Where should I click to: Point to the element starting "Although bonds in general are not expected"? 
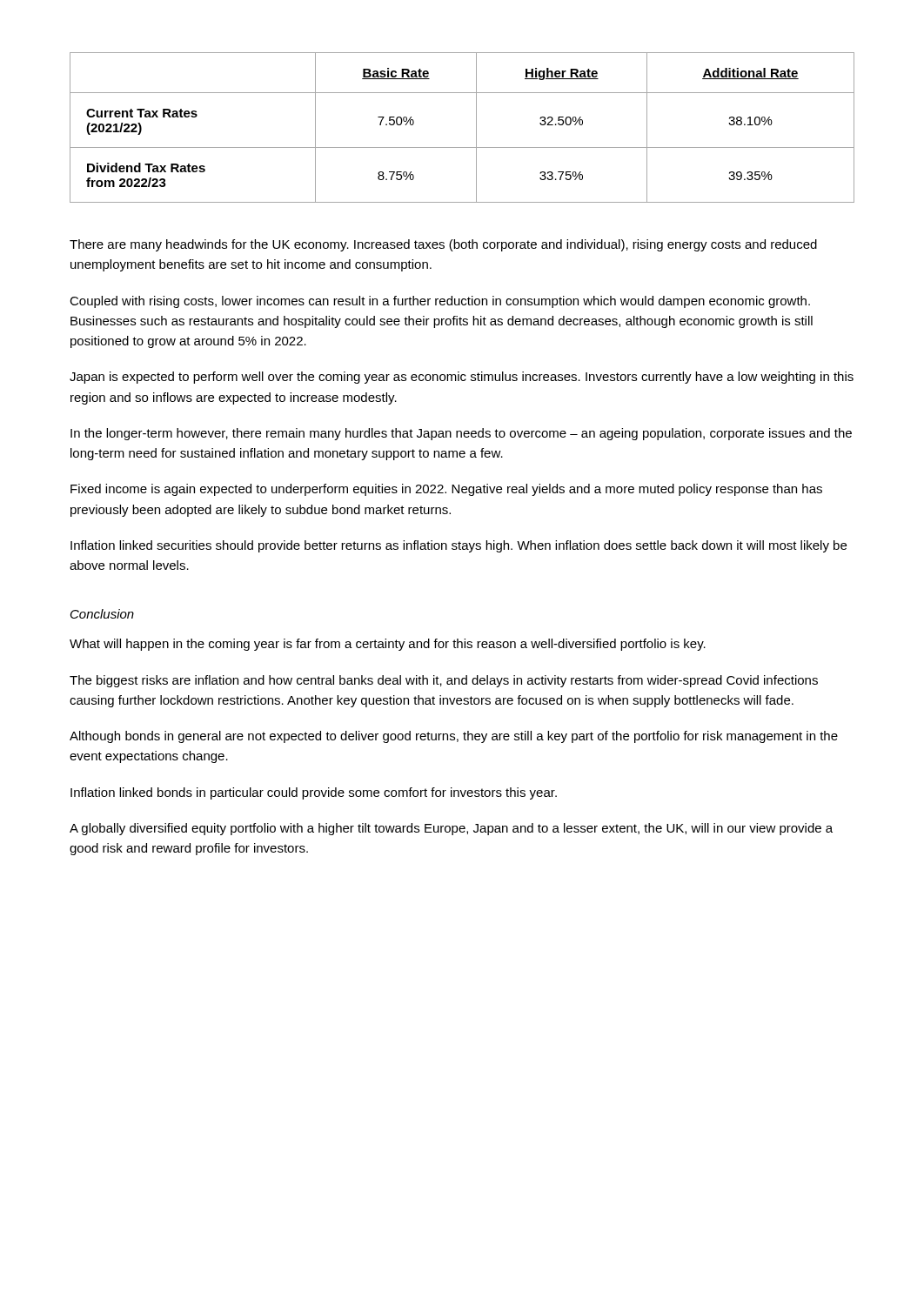[x=454, y=746]
